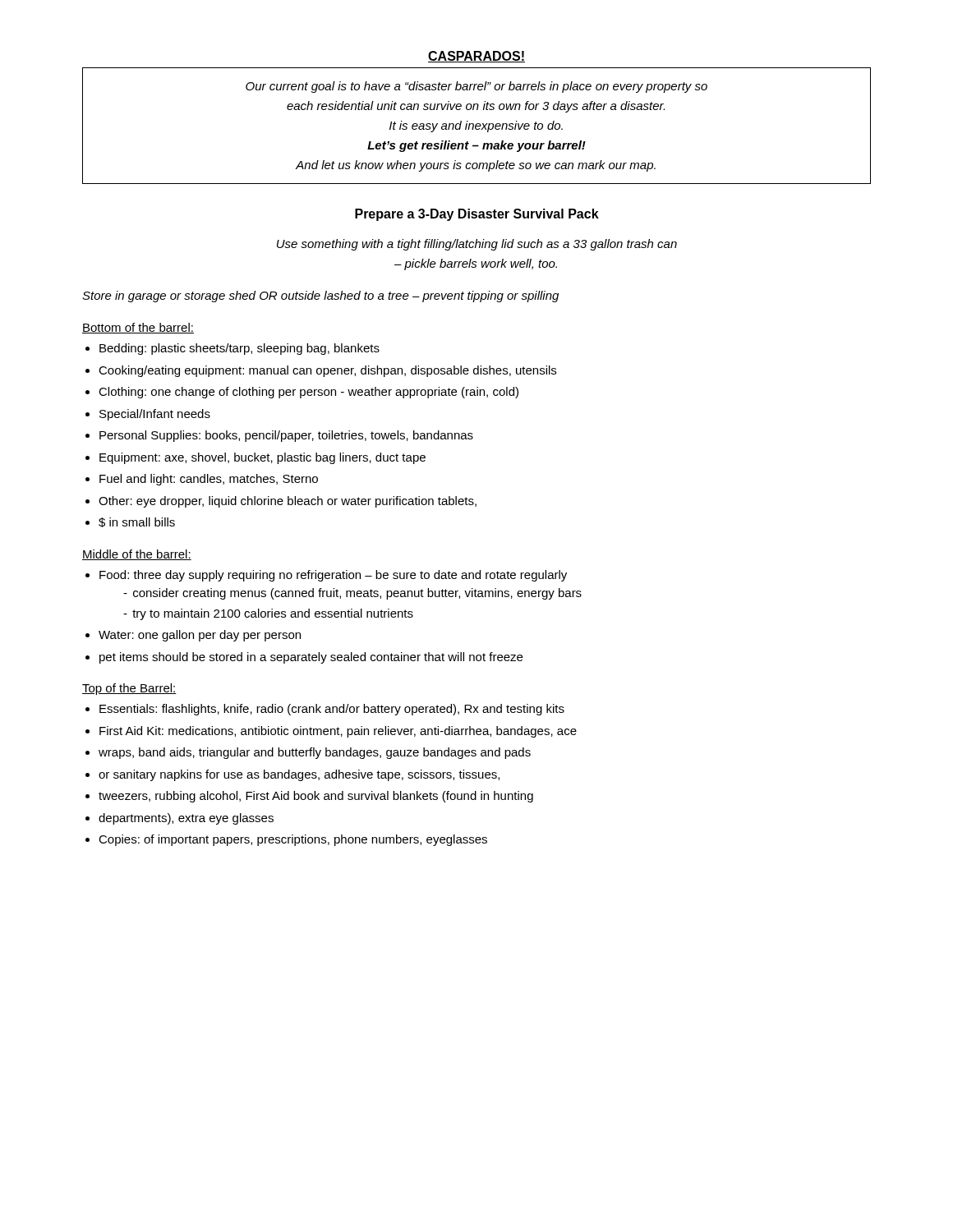
Task: Click on the list item that says "Water: one gallon per day per person"
Action: [x=200, y=636]
